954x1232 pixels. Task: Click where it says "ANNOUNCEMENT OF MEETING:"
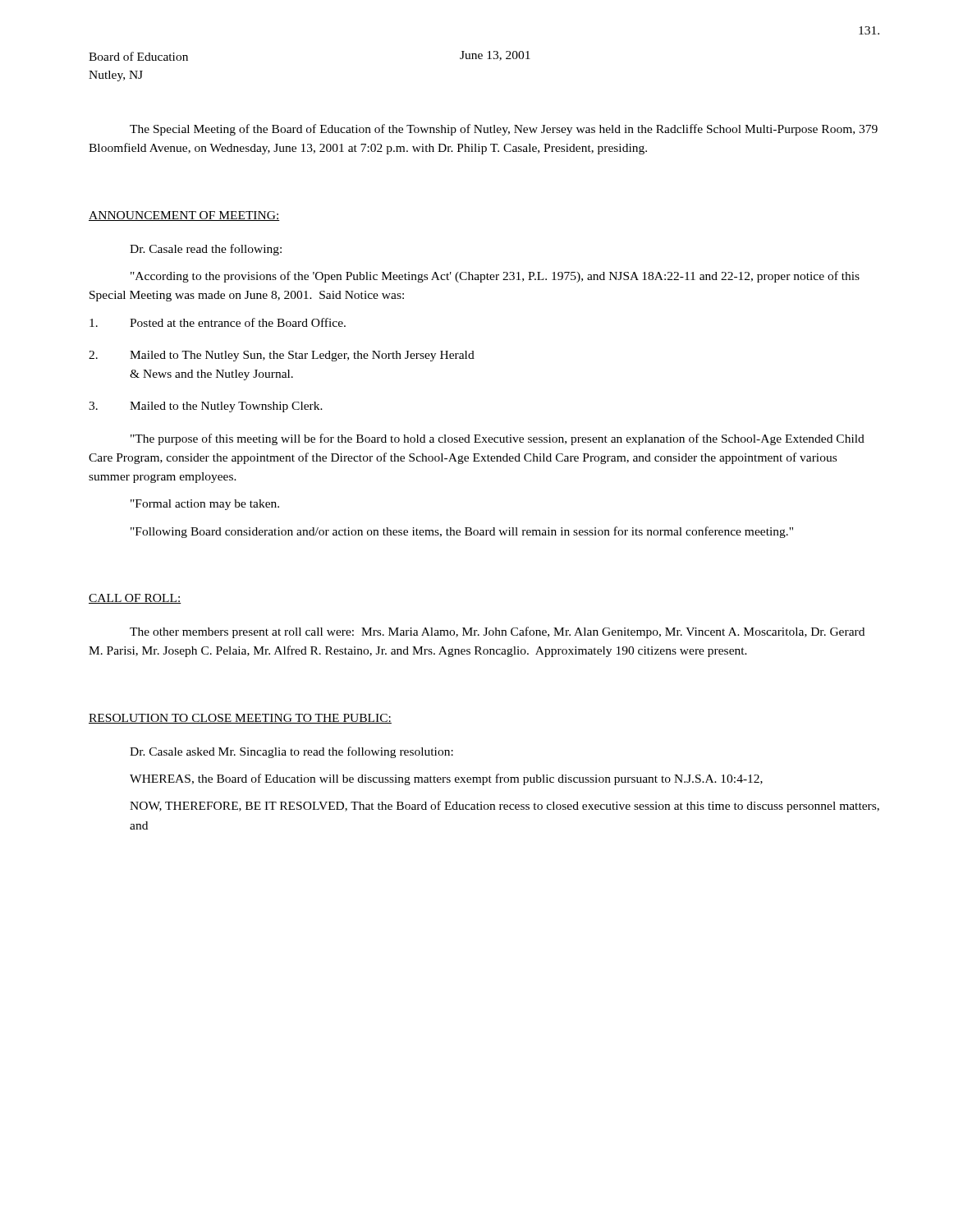184,214
